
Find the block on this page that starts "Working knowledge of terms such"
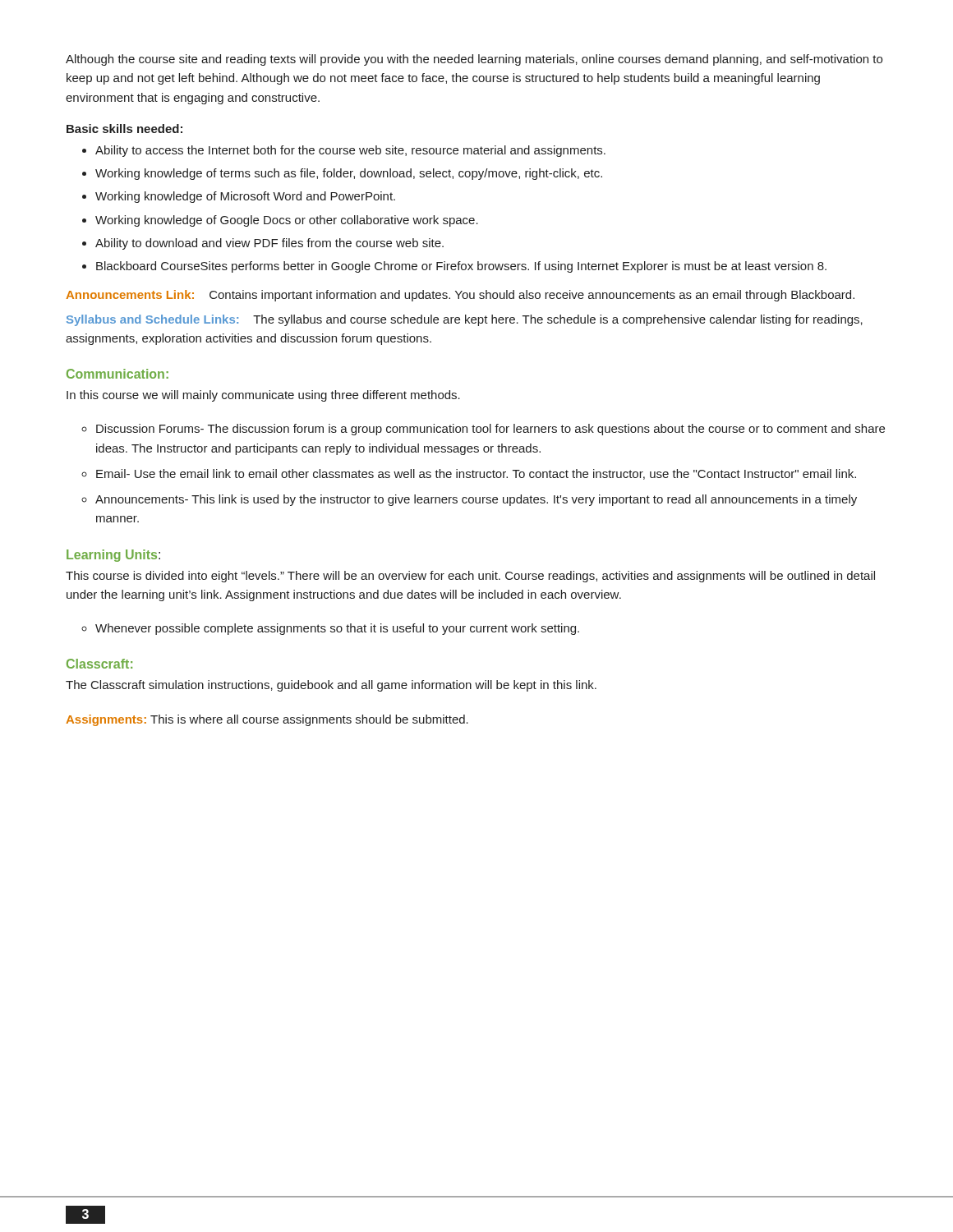coord(349,173)
